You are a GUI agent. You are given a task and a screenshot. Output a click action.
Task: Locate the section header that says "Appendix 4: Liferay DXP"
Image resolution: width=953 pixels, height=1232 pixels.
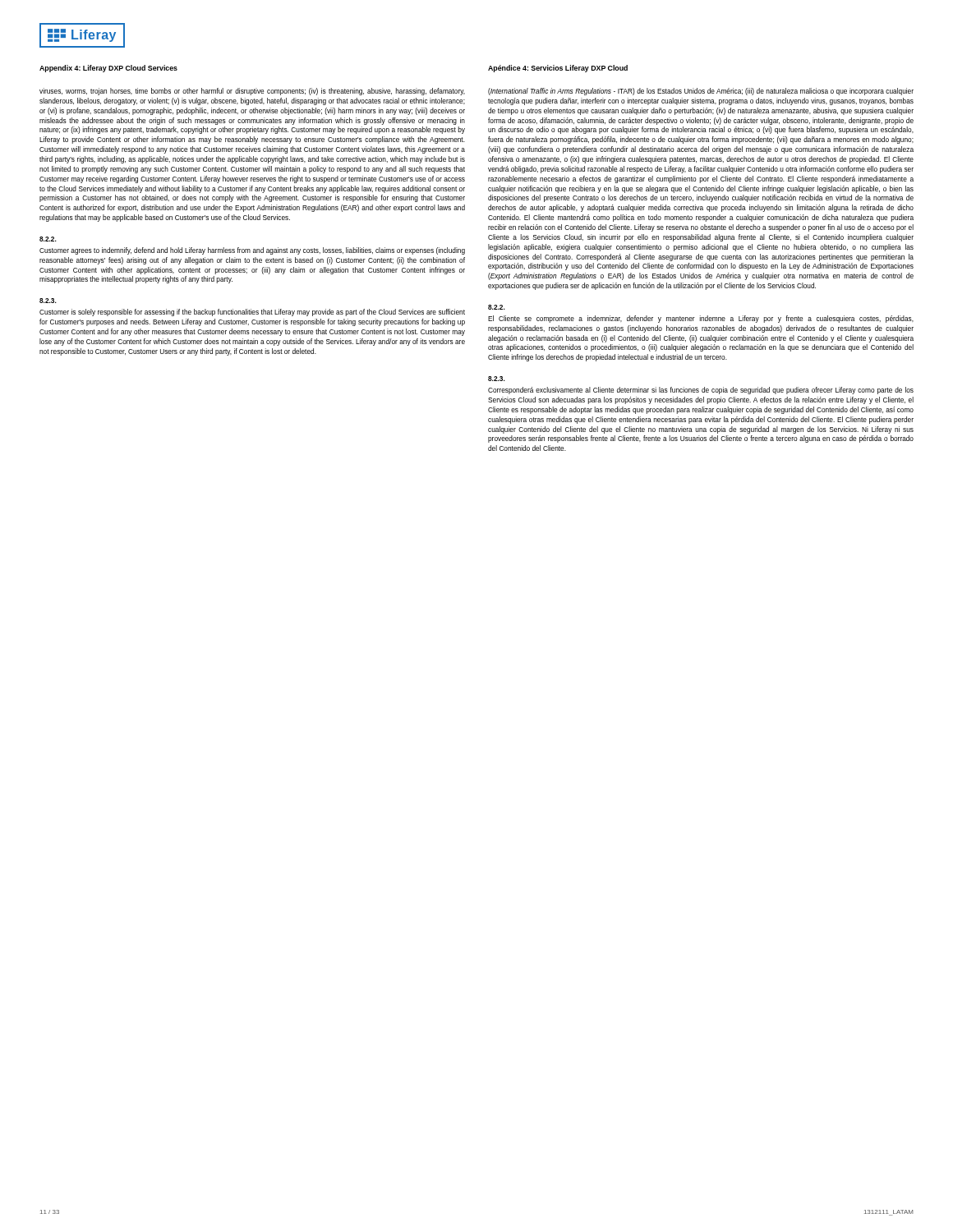(x=108, y=68)
